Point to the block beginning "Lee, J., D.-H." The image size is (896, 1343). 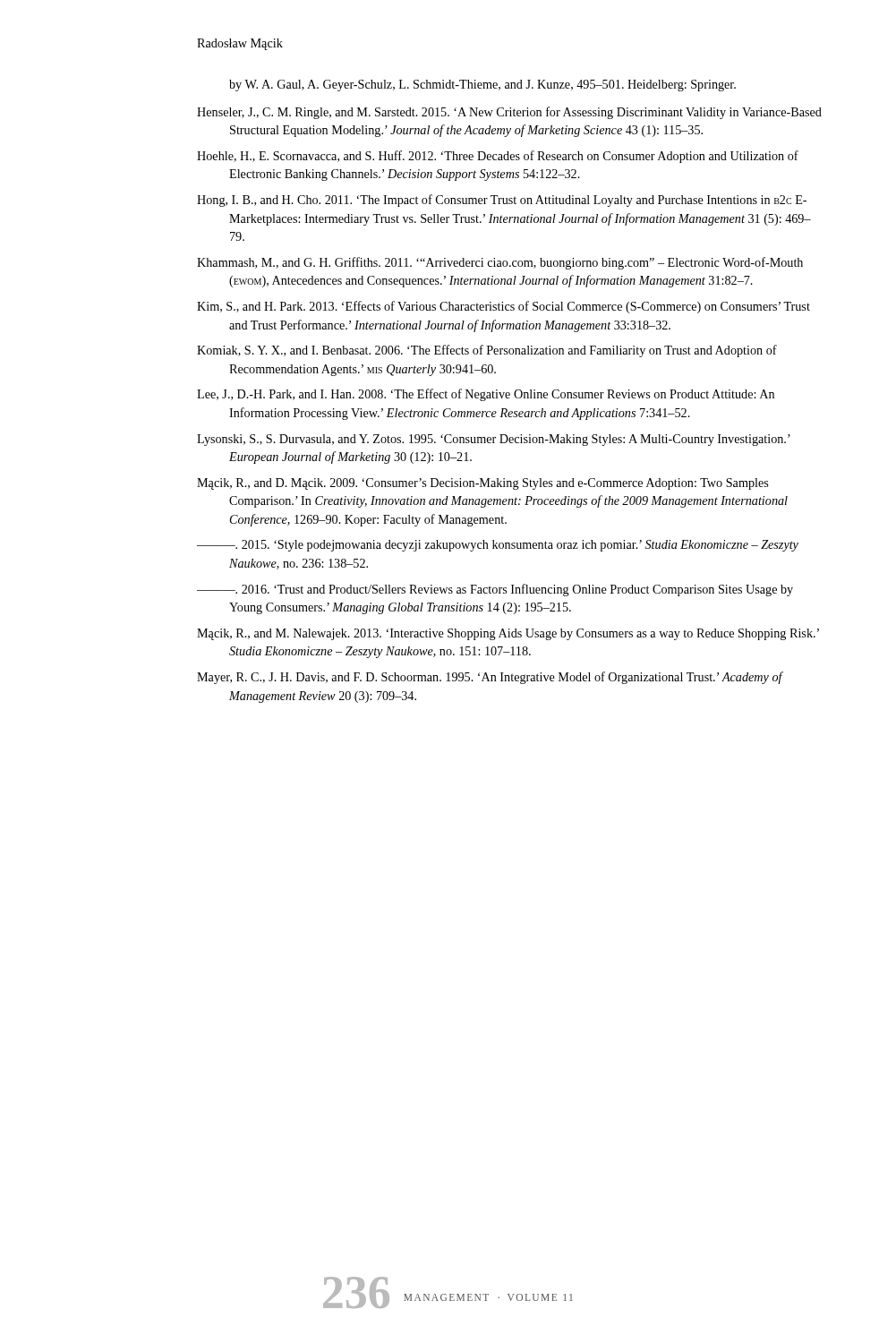tap(486, 403)
